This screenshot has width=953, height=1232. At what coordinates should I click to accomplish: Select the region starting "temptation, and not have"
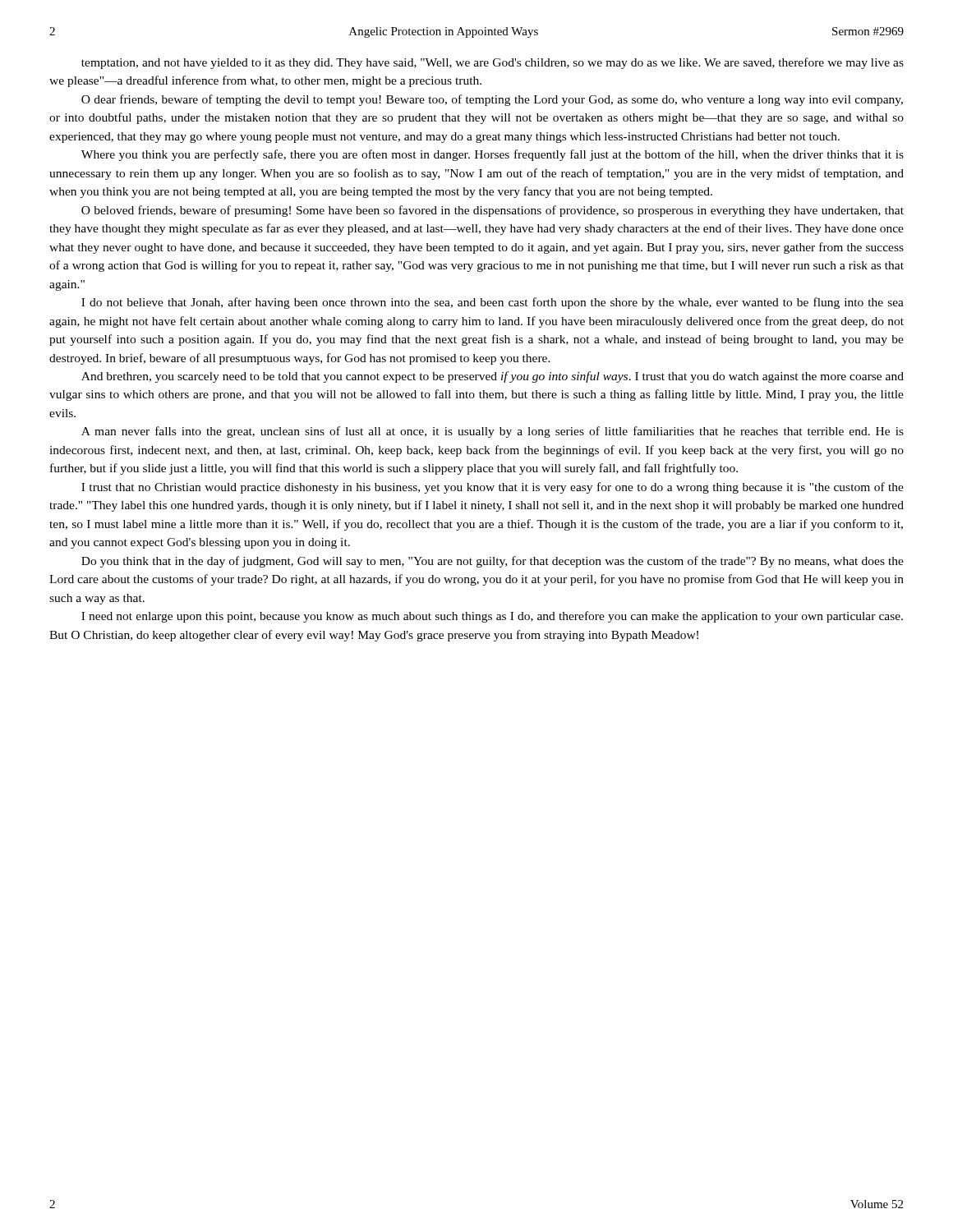tap(476, 72)
